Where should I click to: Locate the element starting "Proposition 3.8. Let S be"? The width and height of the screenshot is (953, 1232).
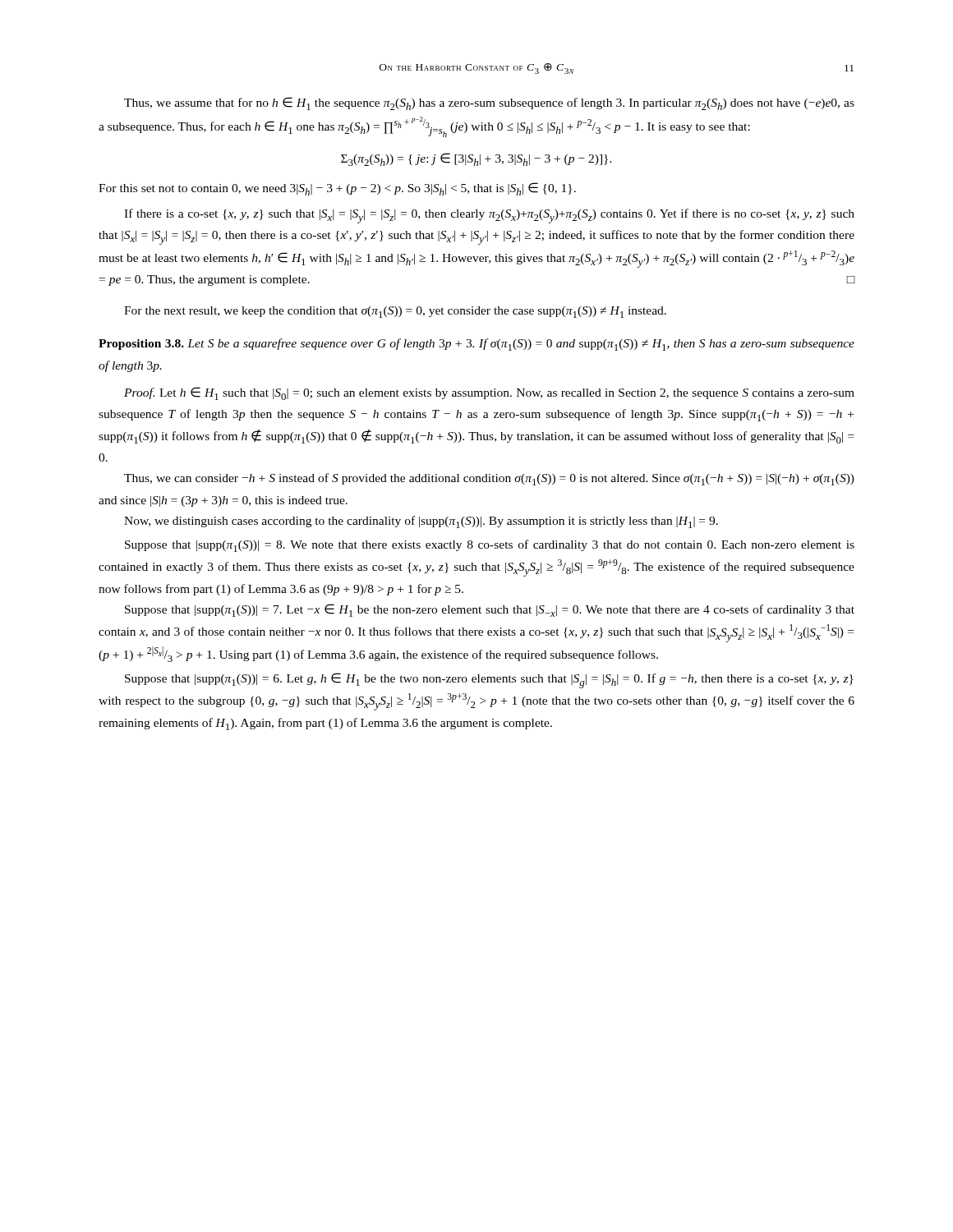(x=476, y=354)
